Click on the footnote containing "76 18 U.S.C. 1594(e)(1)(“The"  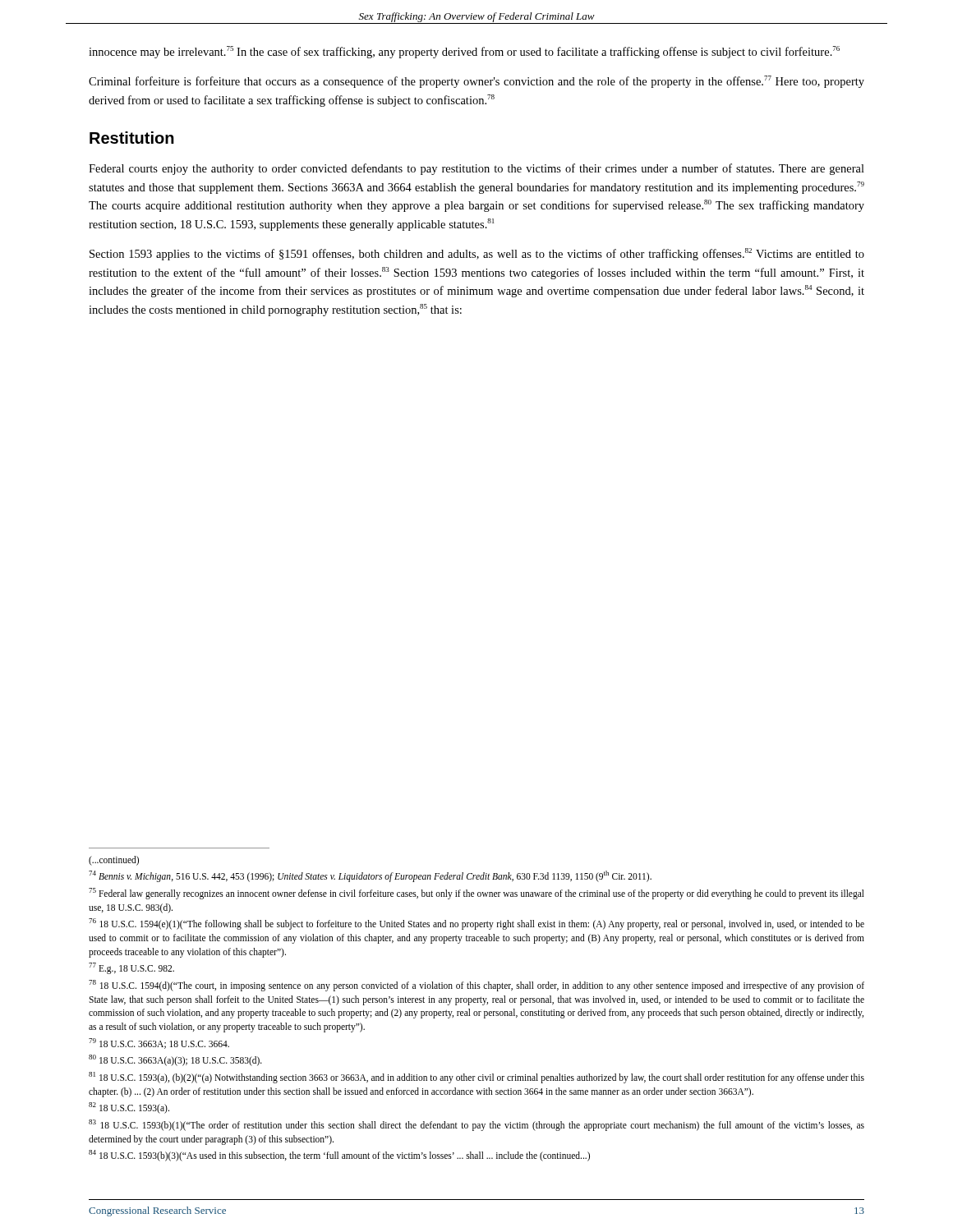(x=476, y=938)
